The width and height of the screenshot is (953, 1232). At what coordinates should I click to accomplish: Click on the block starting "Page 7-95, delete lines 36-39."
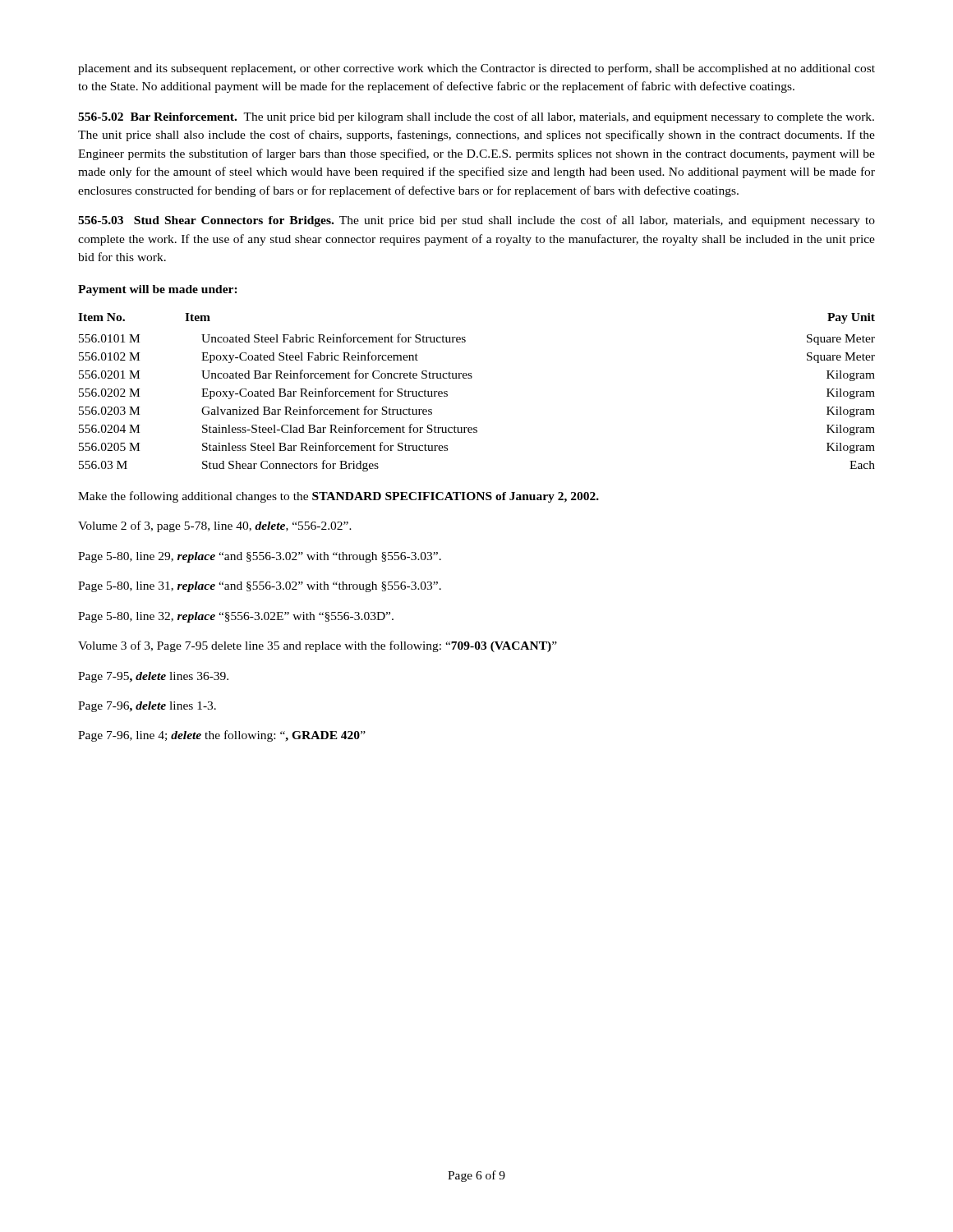click(x=154, y=675)
